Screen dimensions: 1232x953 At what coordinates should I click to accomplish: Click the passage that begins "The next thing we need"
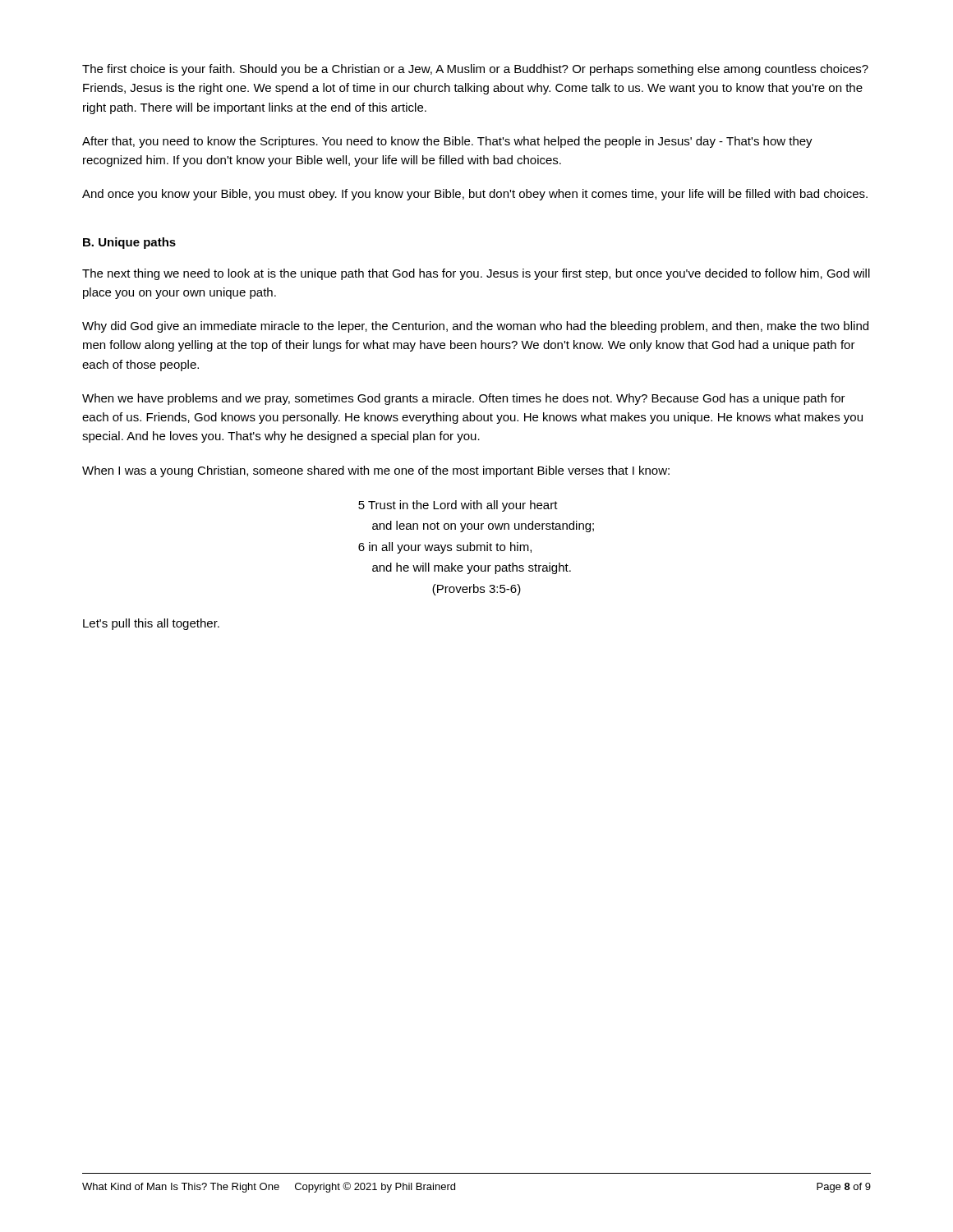(476, 282)
